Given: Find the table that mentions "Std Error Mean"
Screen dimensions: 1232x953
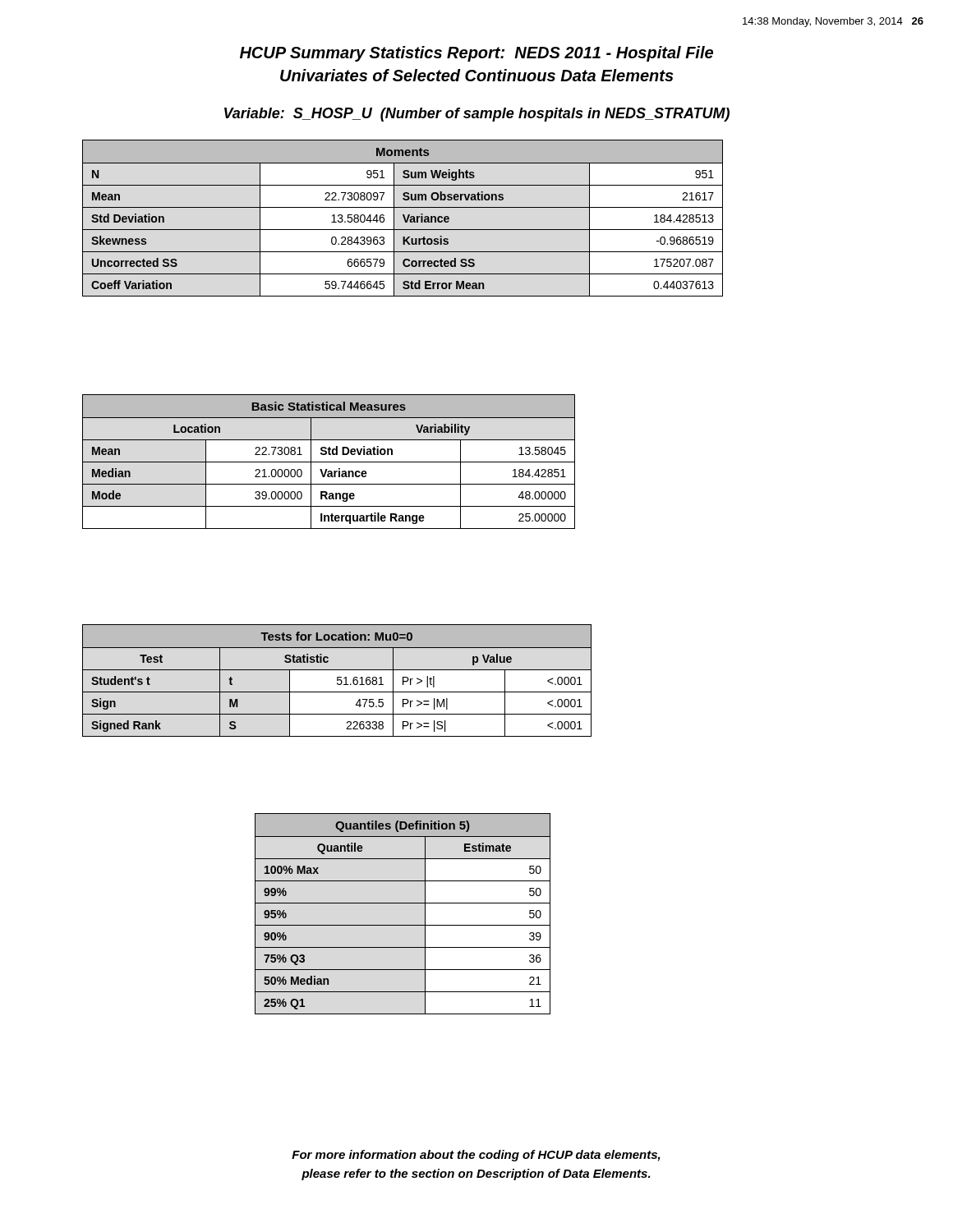Looking at the screenshot, I should point(403,218).
